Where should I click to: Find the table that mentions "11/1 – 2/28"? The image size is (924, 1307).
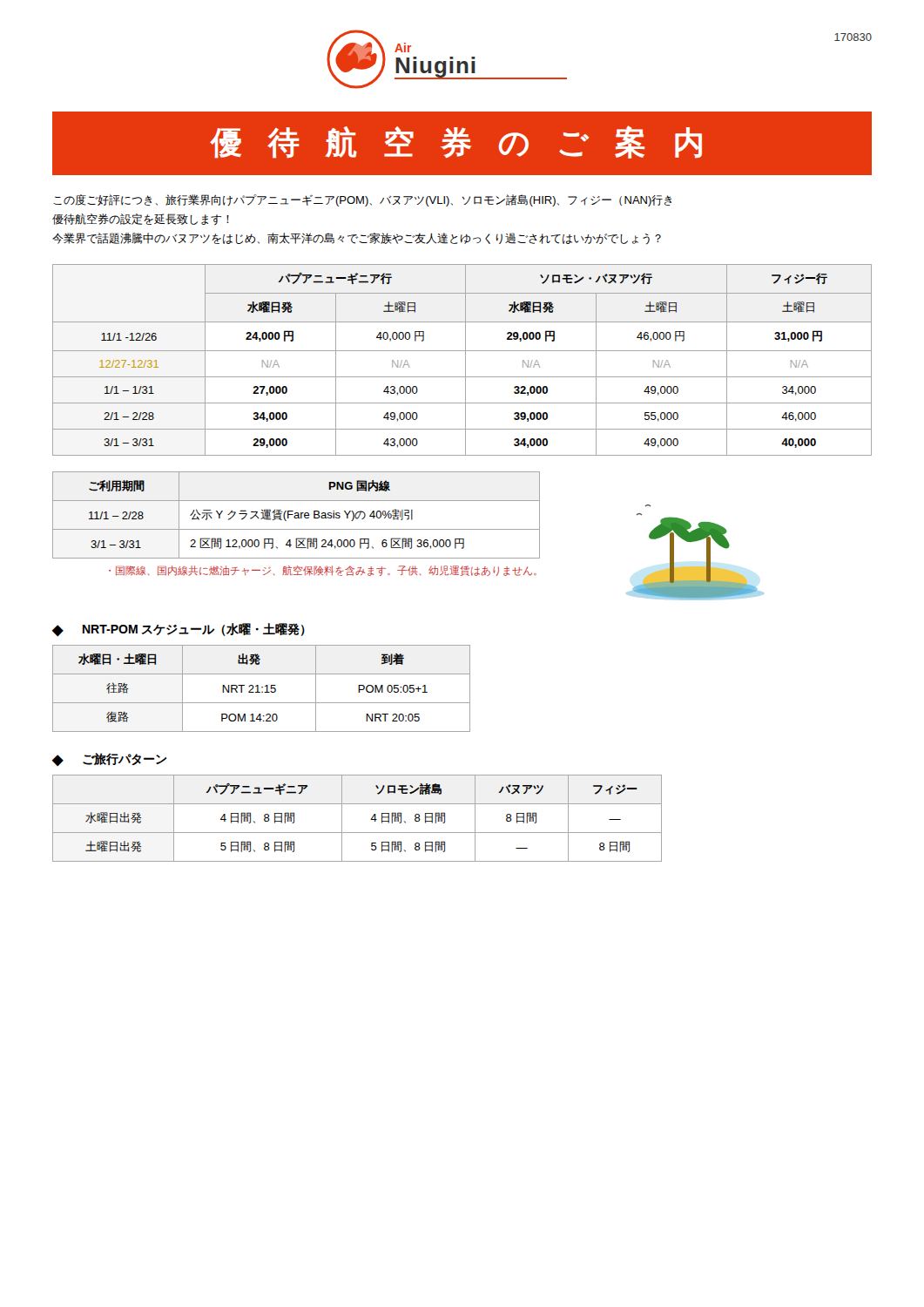[324, 515]
